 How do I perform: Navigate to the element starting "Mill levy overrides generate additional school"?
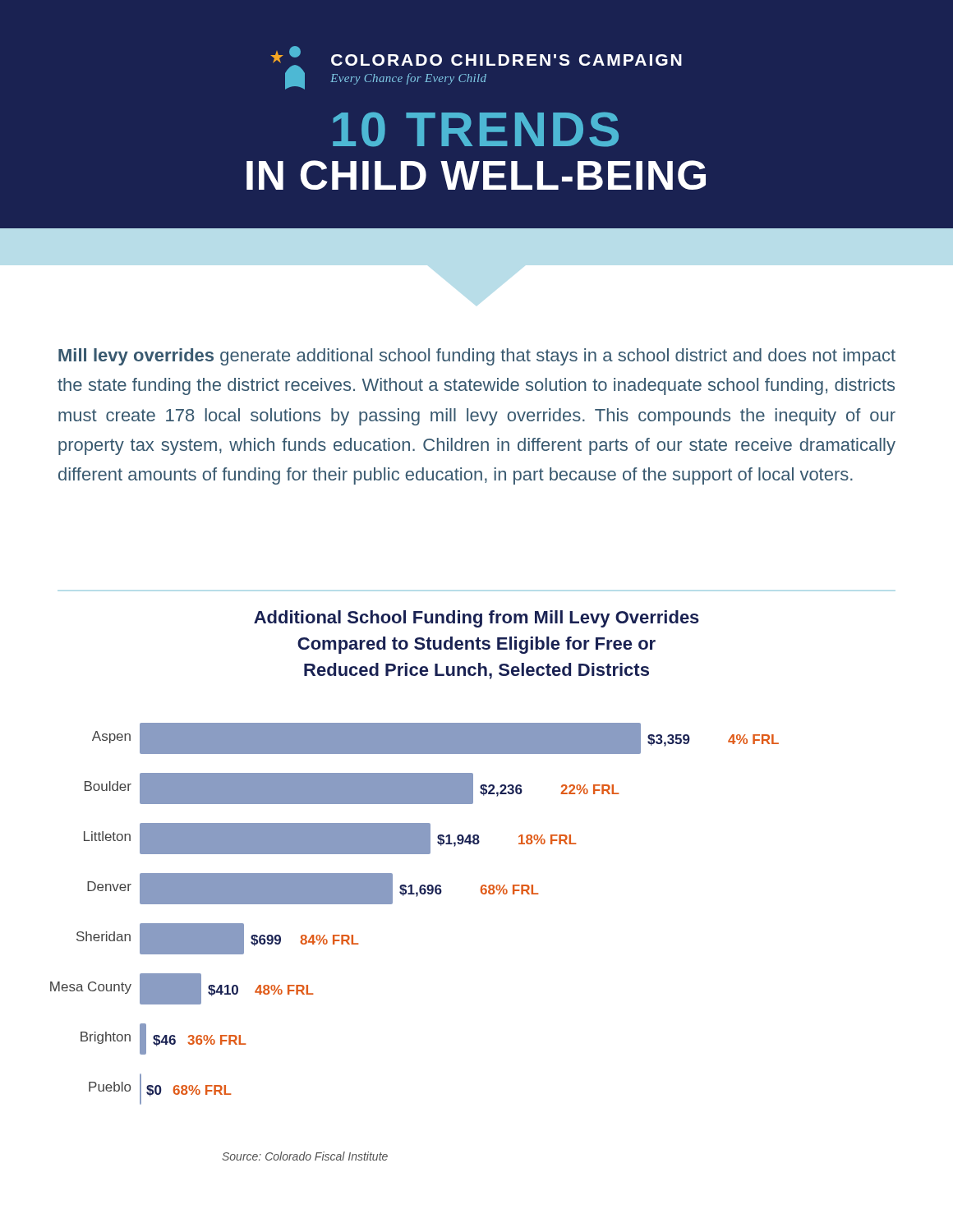[x=476, y=415]
